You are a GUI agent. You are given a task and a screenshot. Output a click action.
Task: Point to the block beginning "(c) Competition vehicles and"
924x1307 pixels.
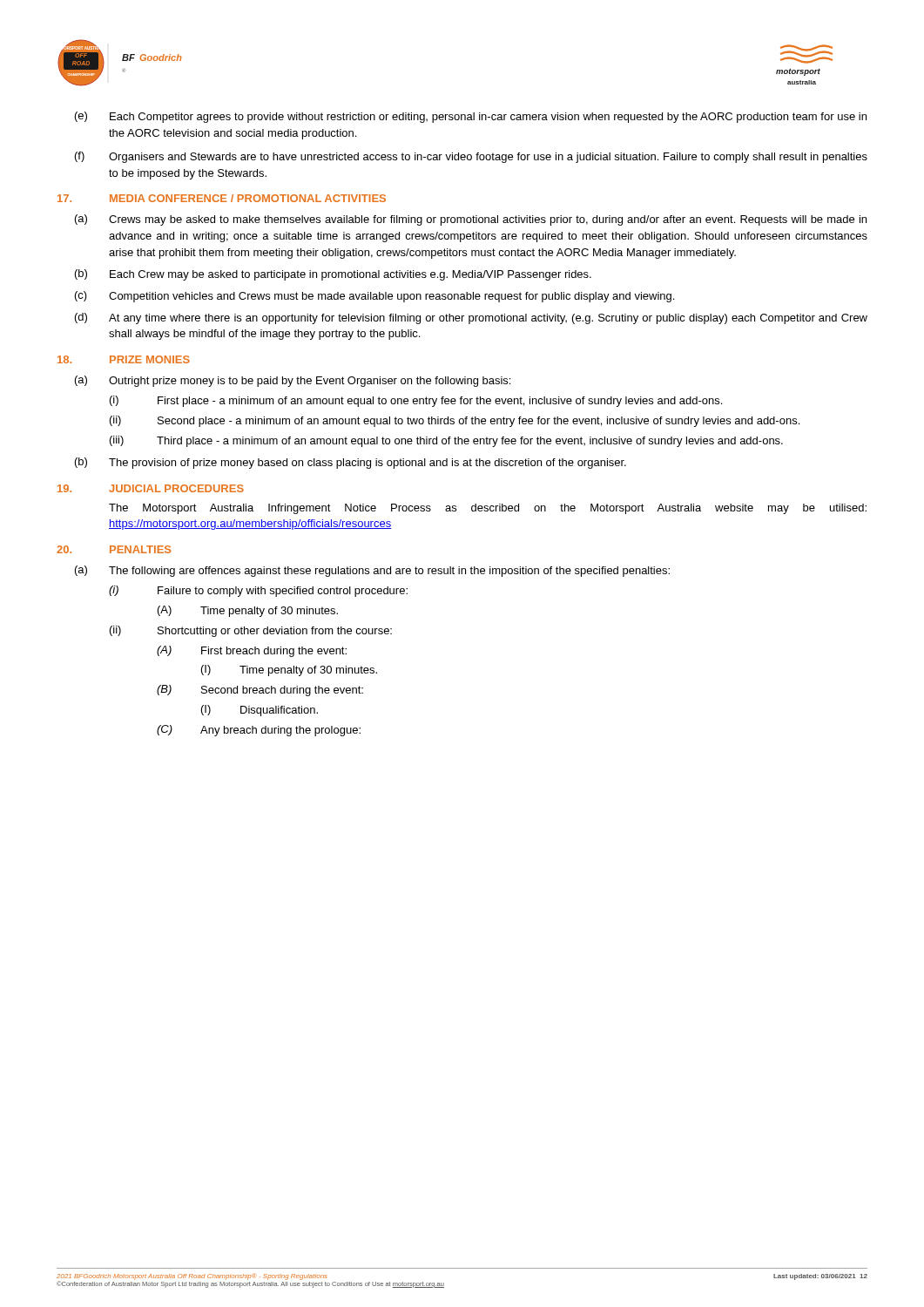pos(462,296)
